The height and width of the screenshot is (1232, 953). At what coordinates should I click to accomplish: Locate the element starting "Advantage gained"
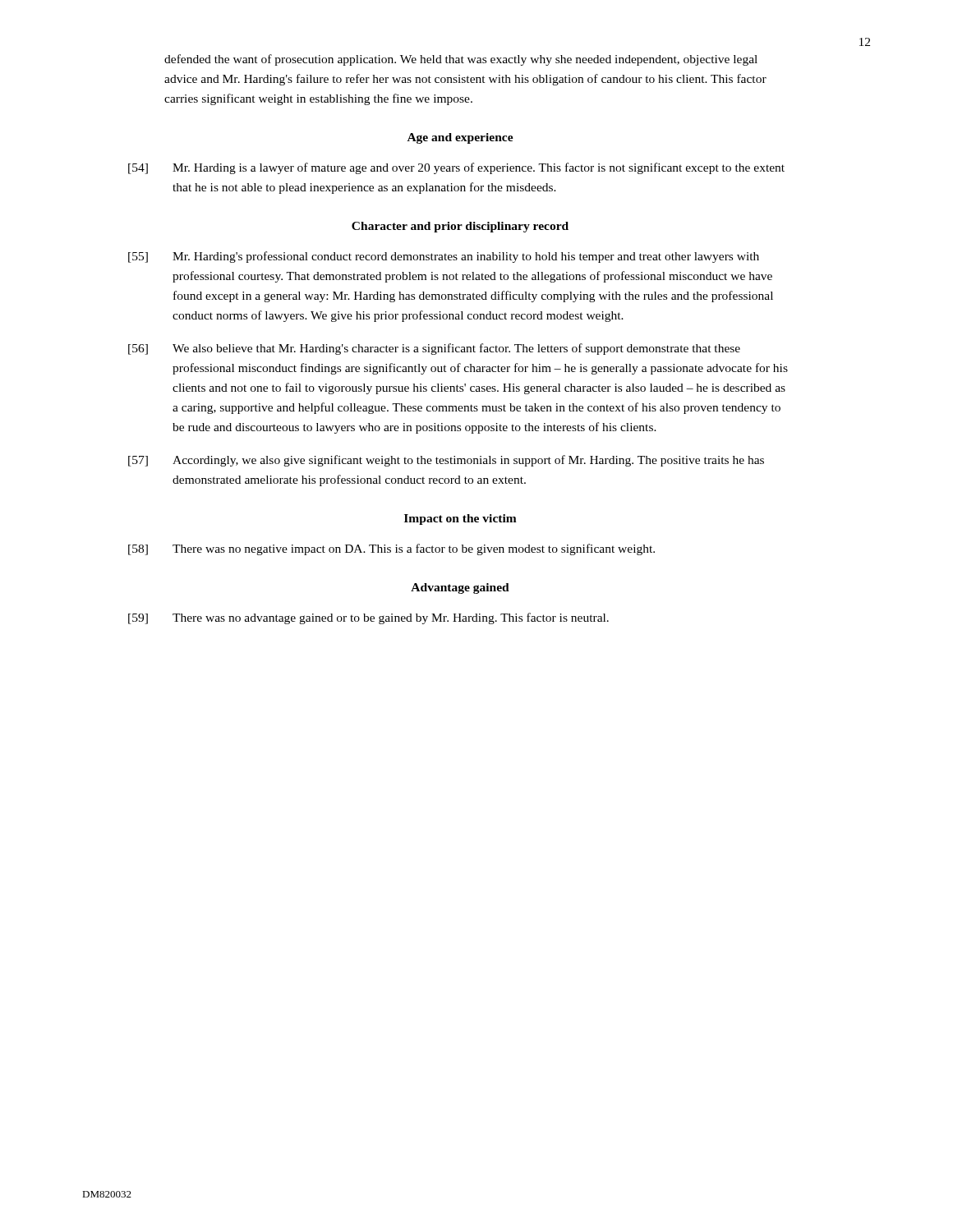460,587
